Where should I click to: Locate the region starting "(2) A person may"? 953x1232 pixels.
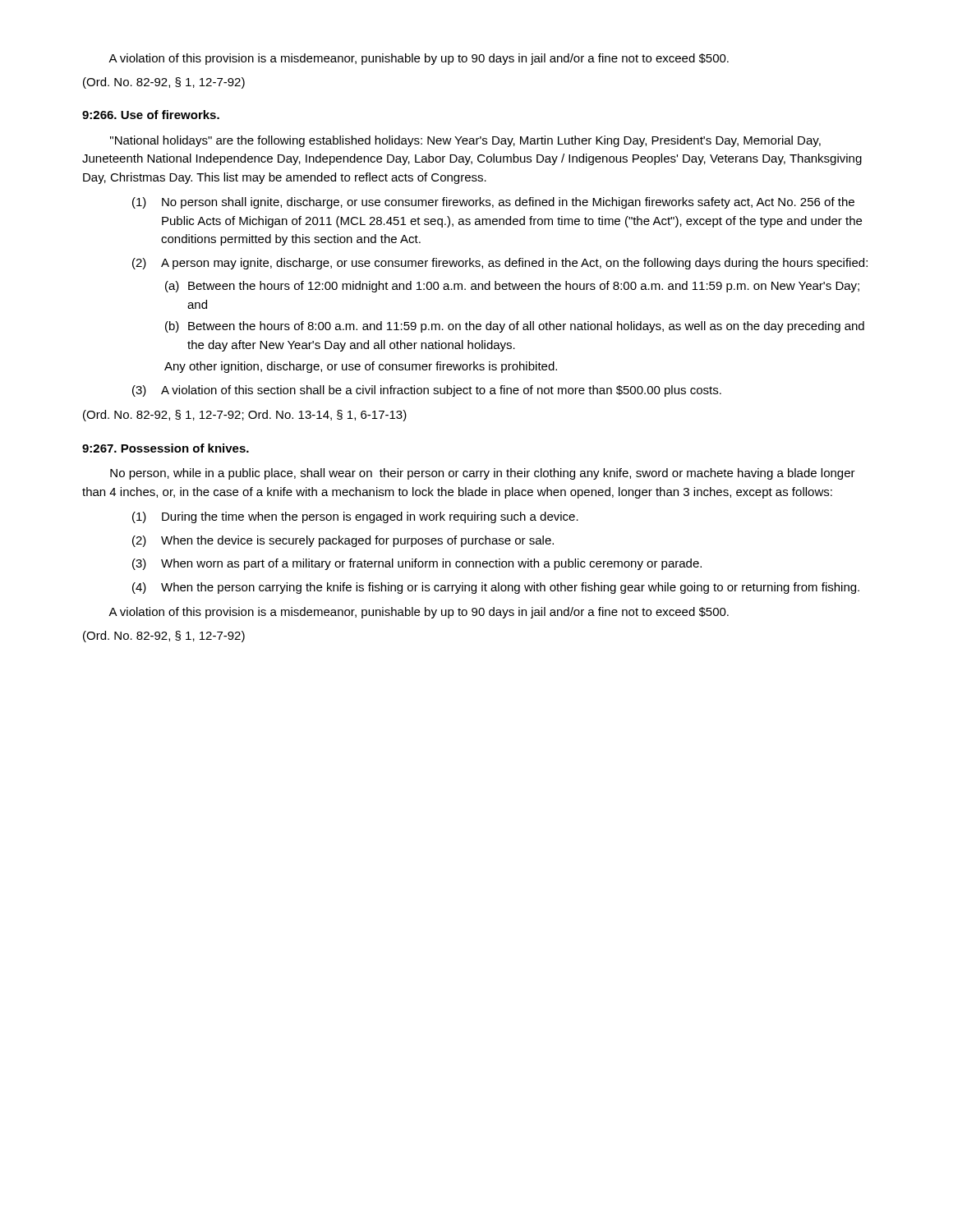pos(501,263)
